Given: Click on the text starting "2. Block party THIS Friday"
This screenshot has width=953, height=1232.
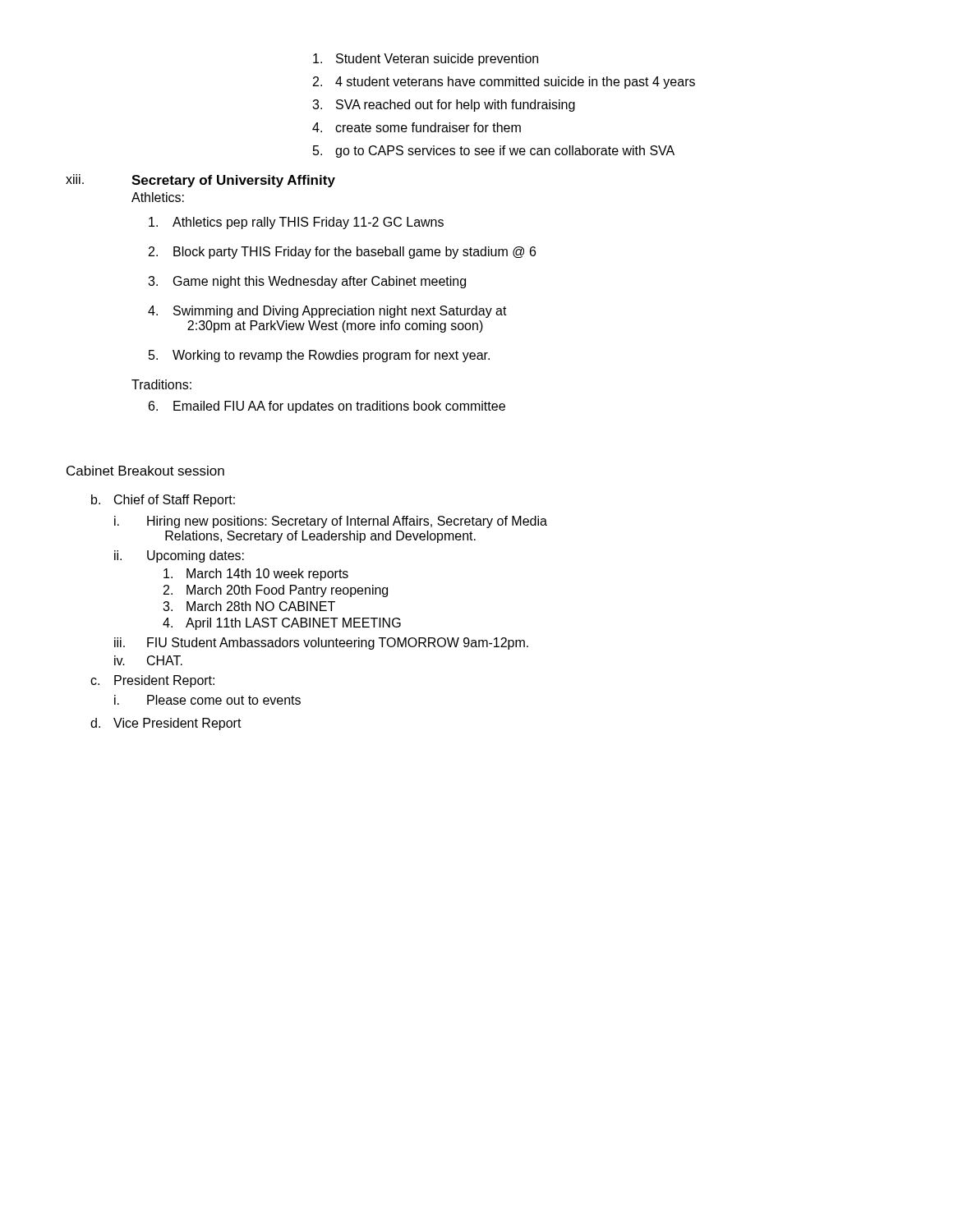Looking at the screenshot, I should (342, 252).
